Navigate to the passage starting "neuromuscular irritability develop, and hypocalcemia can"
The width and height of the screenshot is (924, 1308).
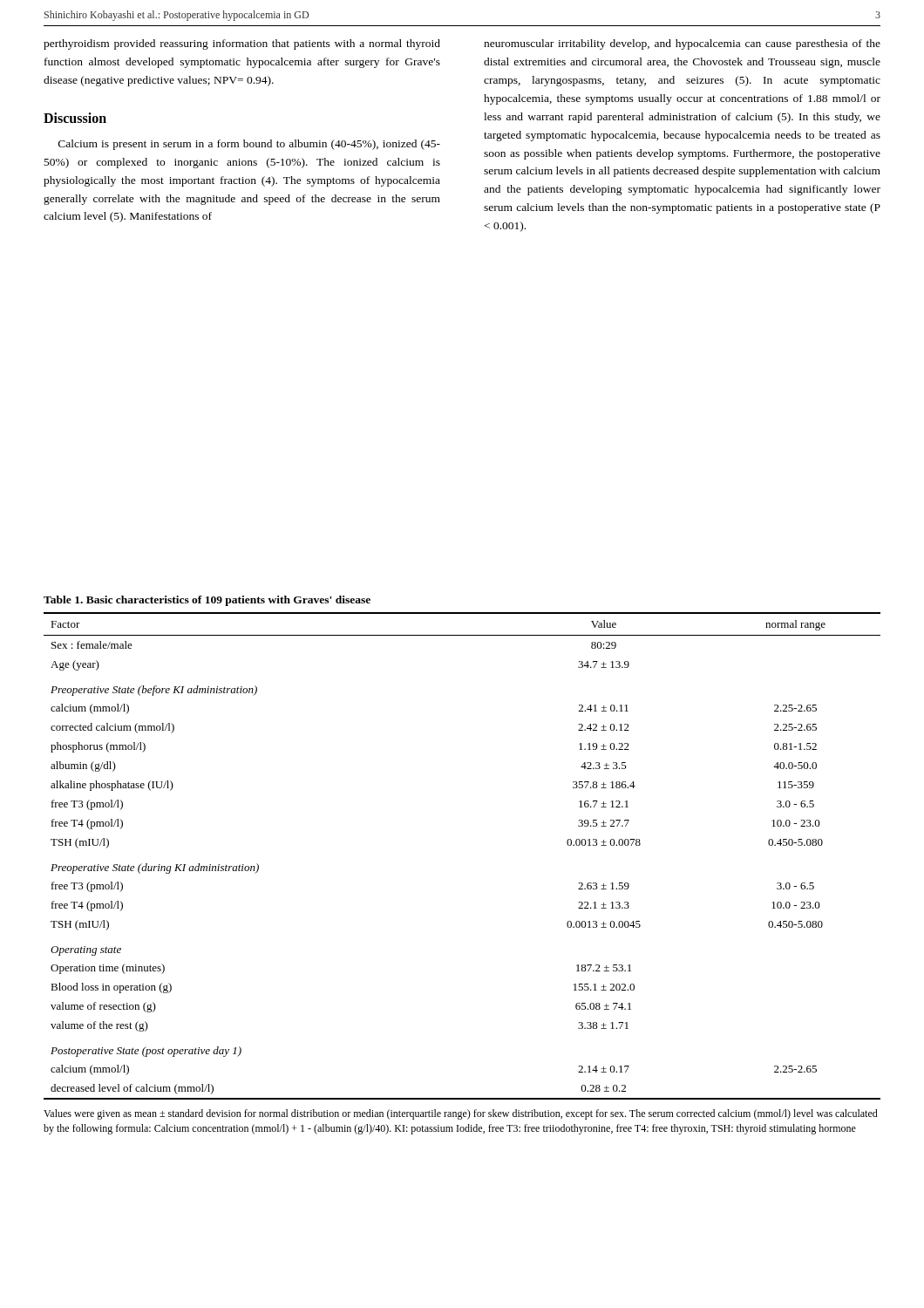click(x=682, y=134)
